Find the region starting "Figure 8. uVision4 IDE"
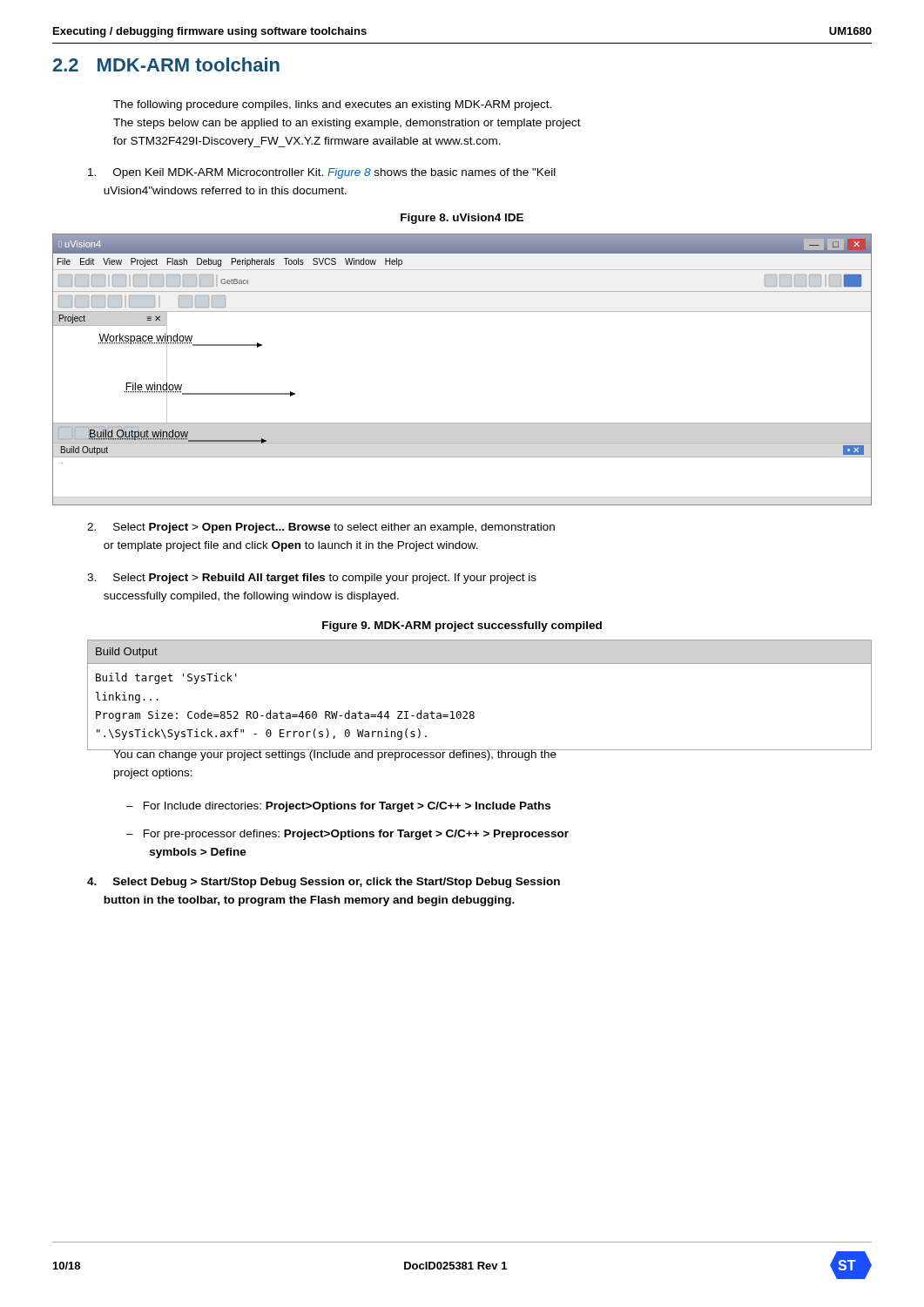The width and height of the screenshot is (924, 1307). pyautogui.click(x=462, y=217)
